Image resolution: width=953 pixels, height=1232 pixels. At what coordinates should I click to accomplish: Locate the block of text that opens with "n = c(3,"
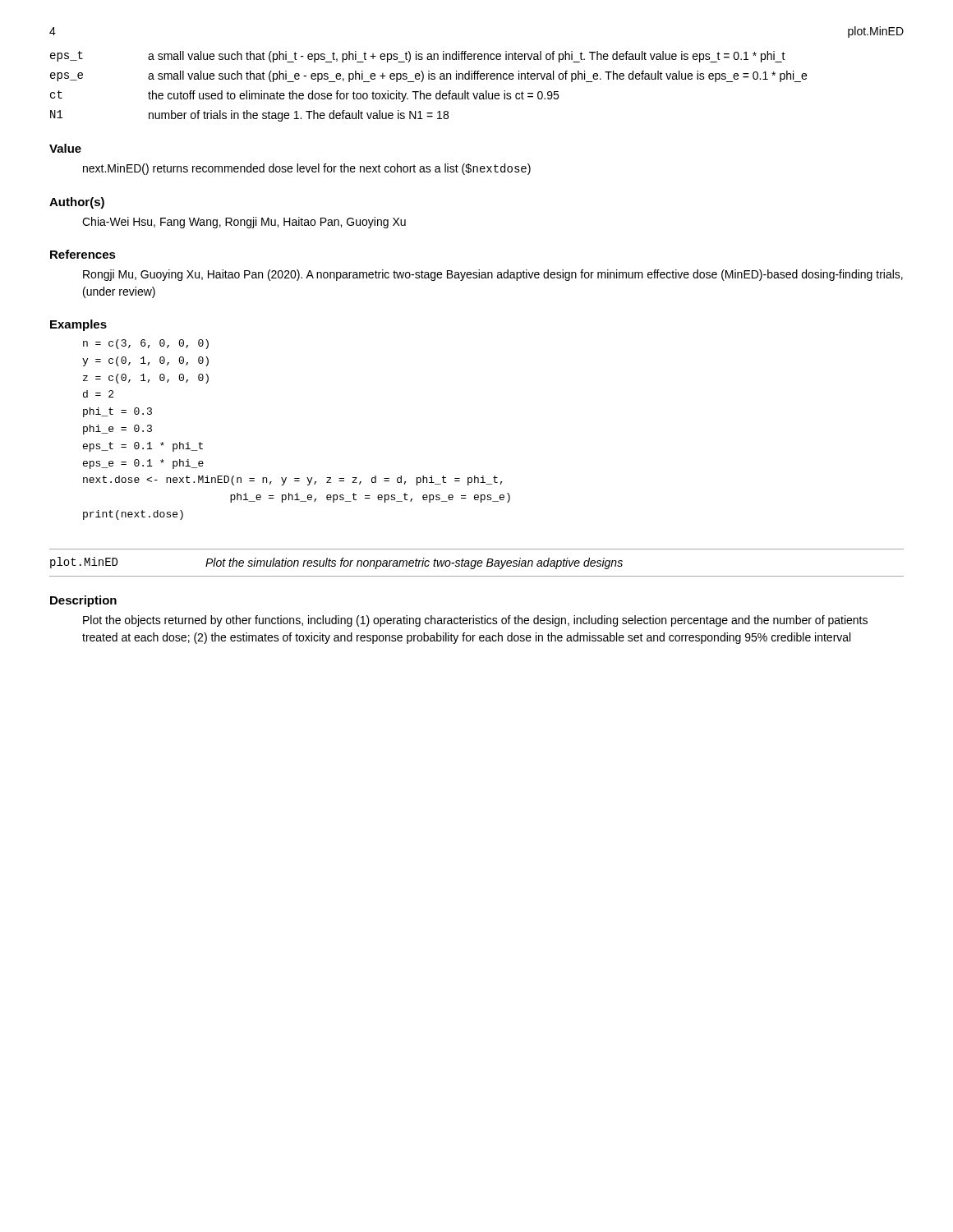point(146,344)
